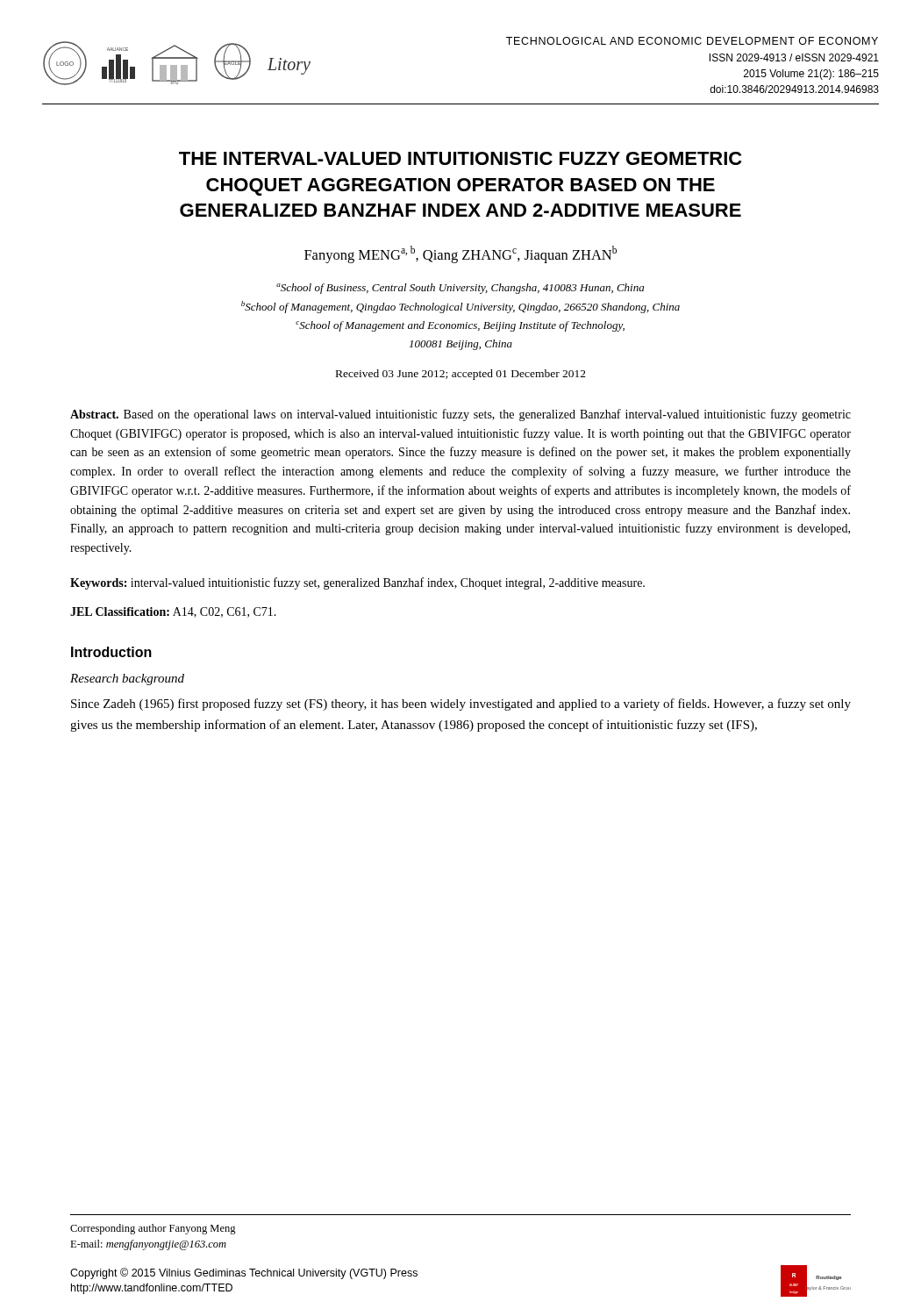
Task: Point to the element starting "Corresponding author Fanyong Meng E-mail: mengfanyongtjie@163.com"
Action: coord(153,1236)
